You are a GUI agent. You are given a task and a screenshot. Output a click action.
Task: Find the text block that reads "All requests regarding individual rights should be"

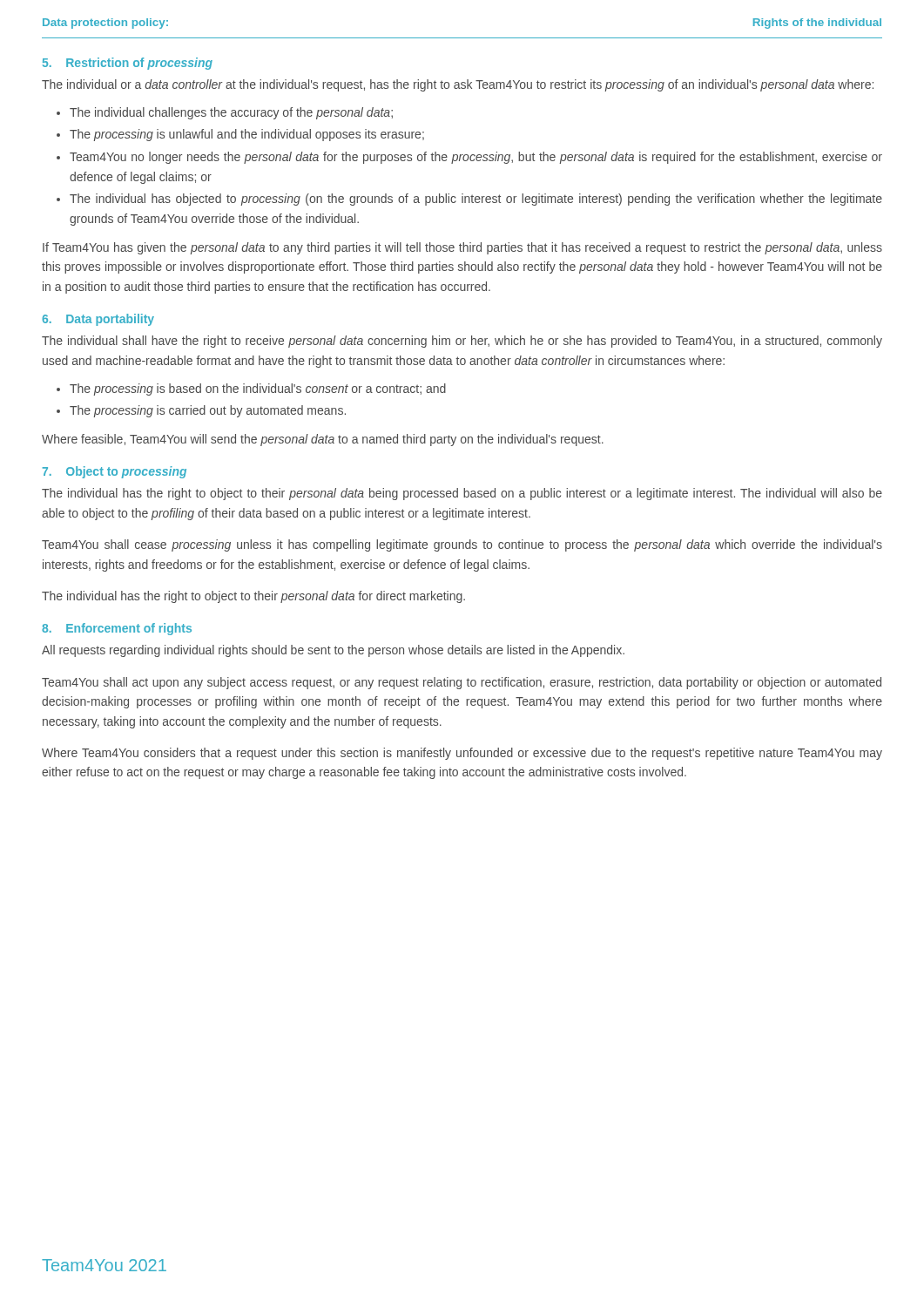point(334,650)
